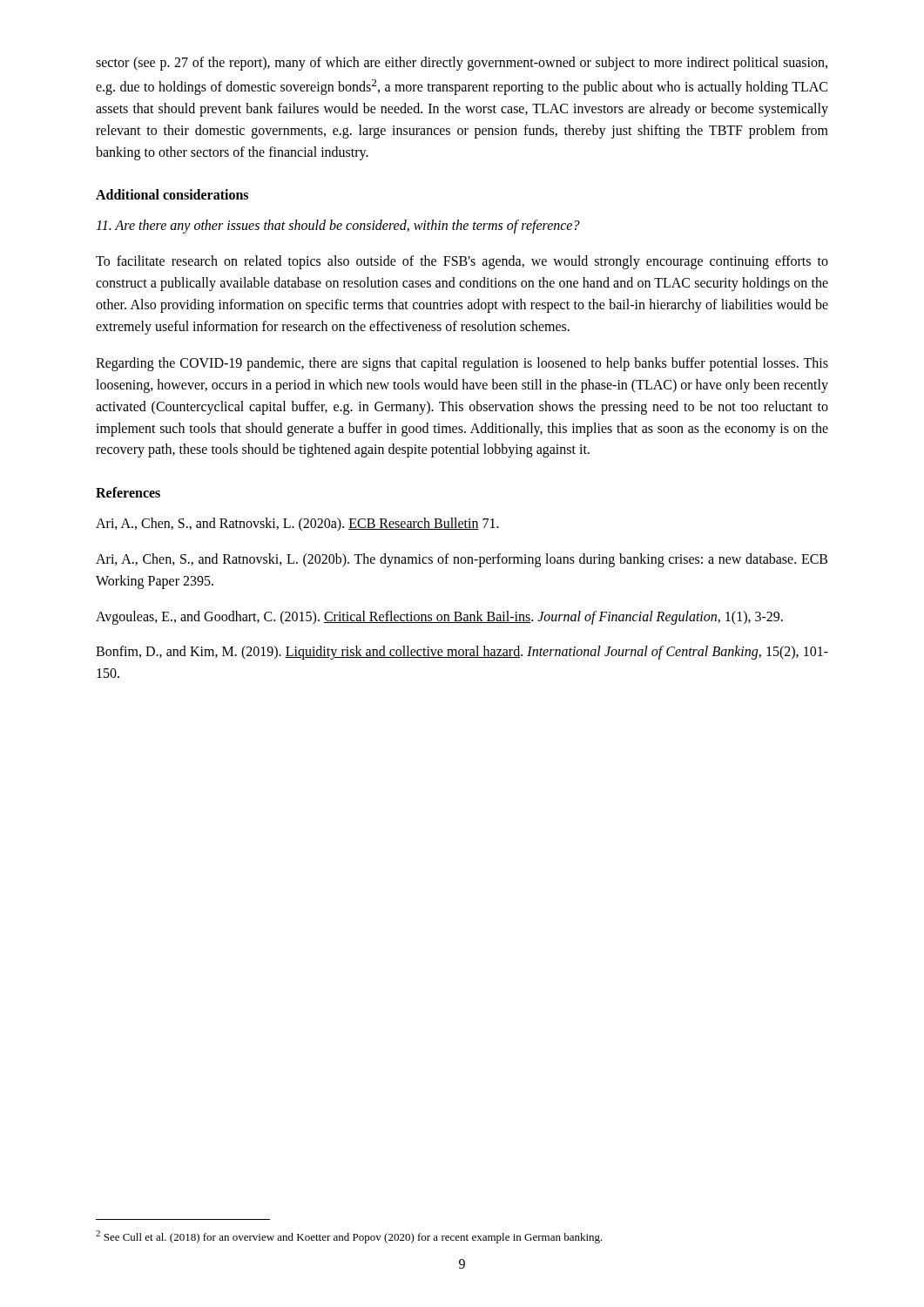Click on the text block that says "Bonfim, D., and Kim, M. (2019)."
The image size is (924, 1307).
click(462, 663)
